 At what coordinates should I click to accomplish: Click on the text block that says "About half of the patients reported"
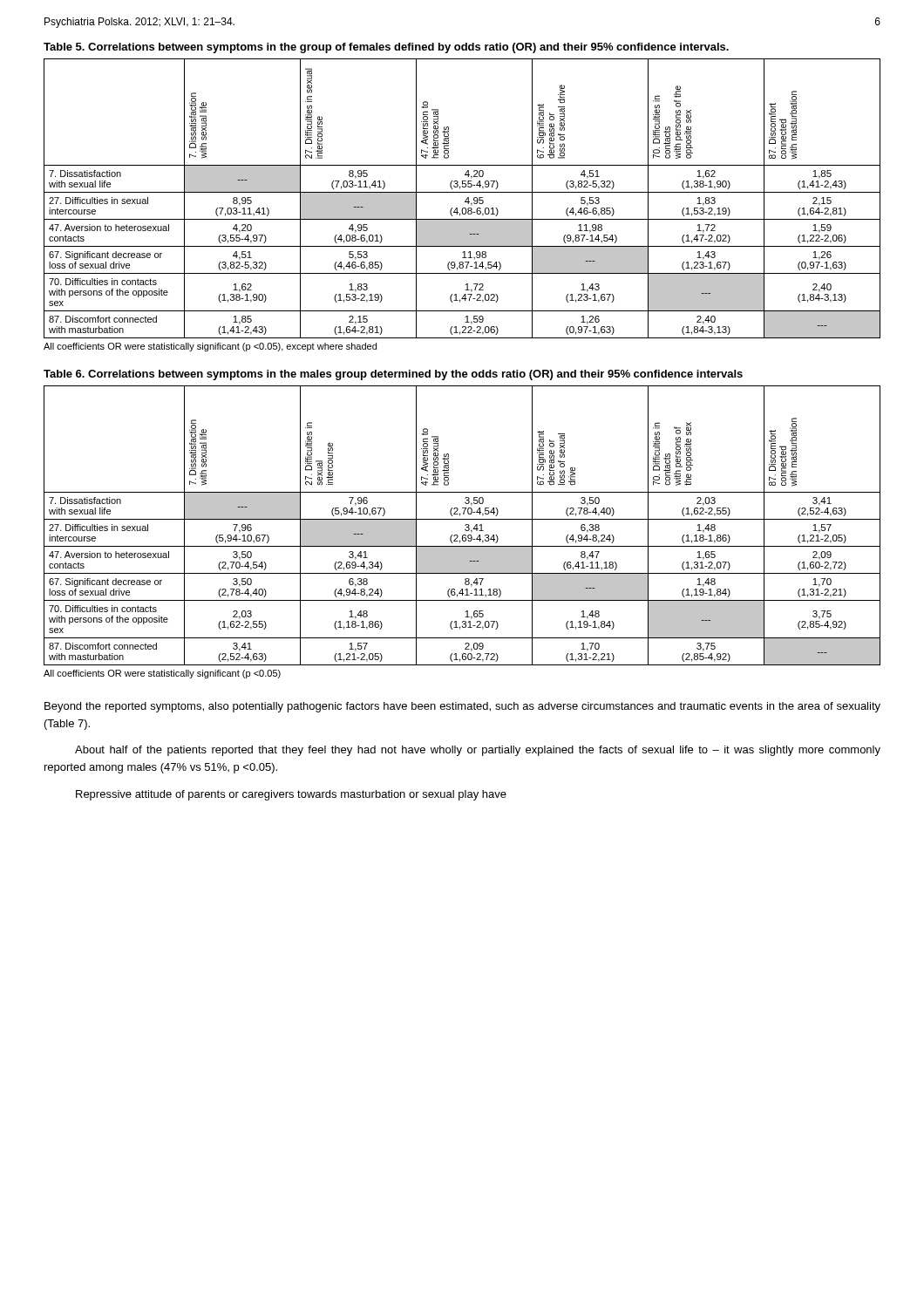pyautogui.click(x=462, y=759)
